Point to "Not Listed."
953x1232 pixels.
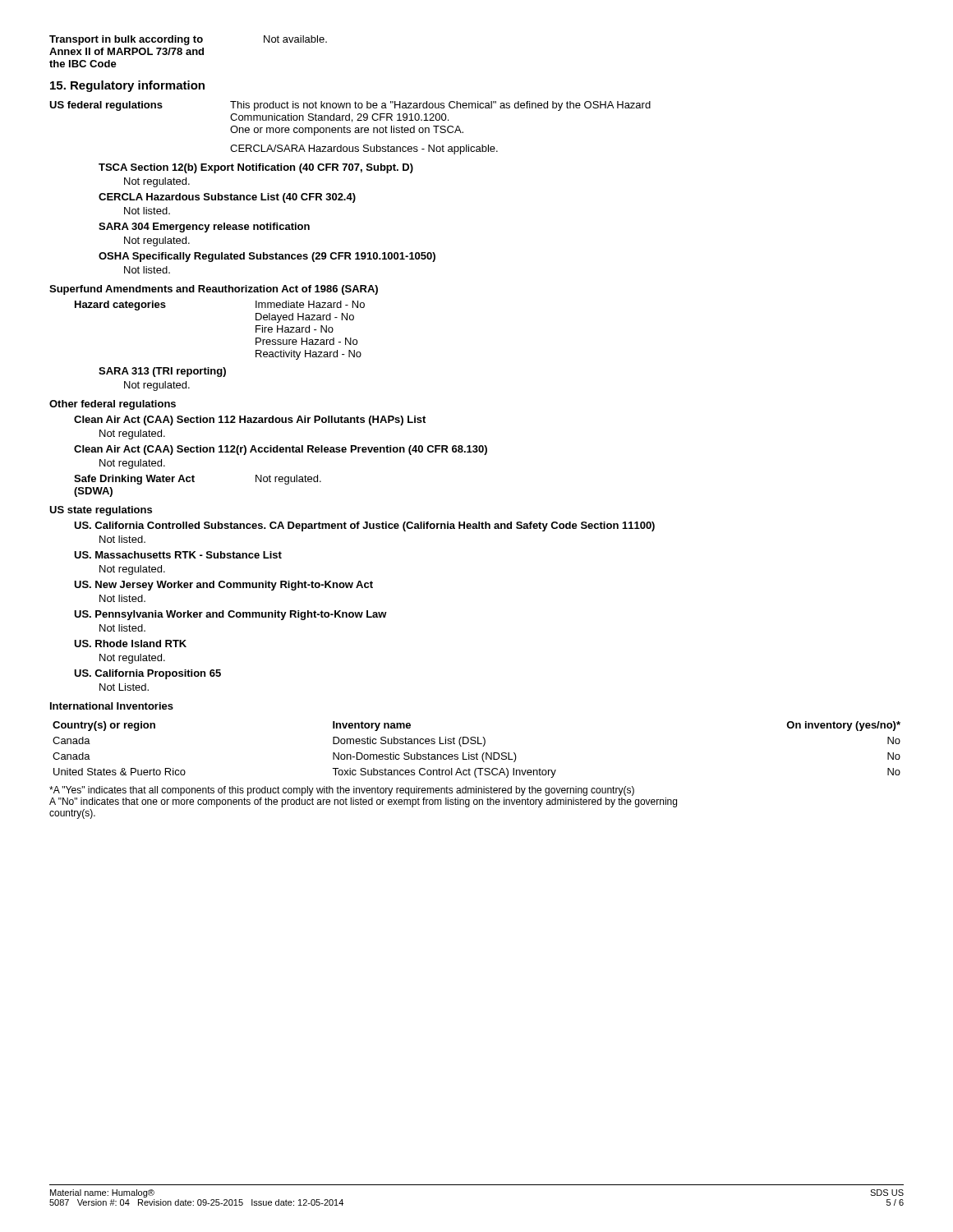(124, 687)
